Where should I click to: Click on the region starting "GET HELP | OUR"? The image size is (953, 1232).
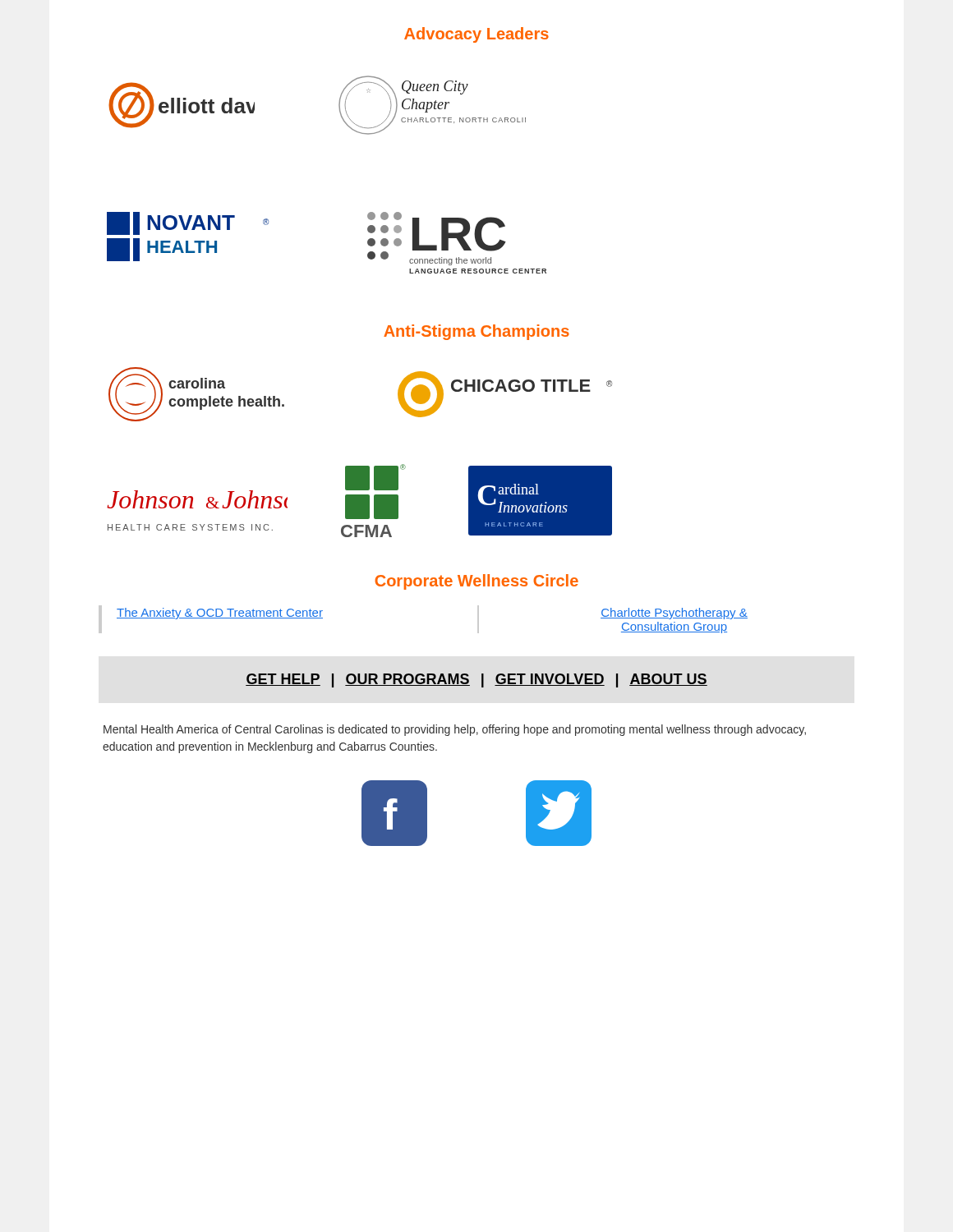476,679
